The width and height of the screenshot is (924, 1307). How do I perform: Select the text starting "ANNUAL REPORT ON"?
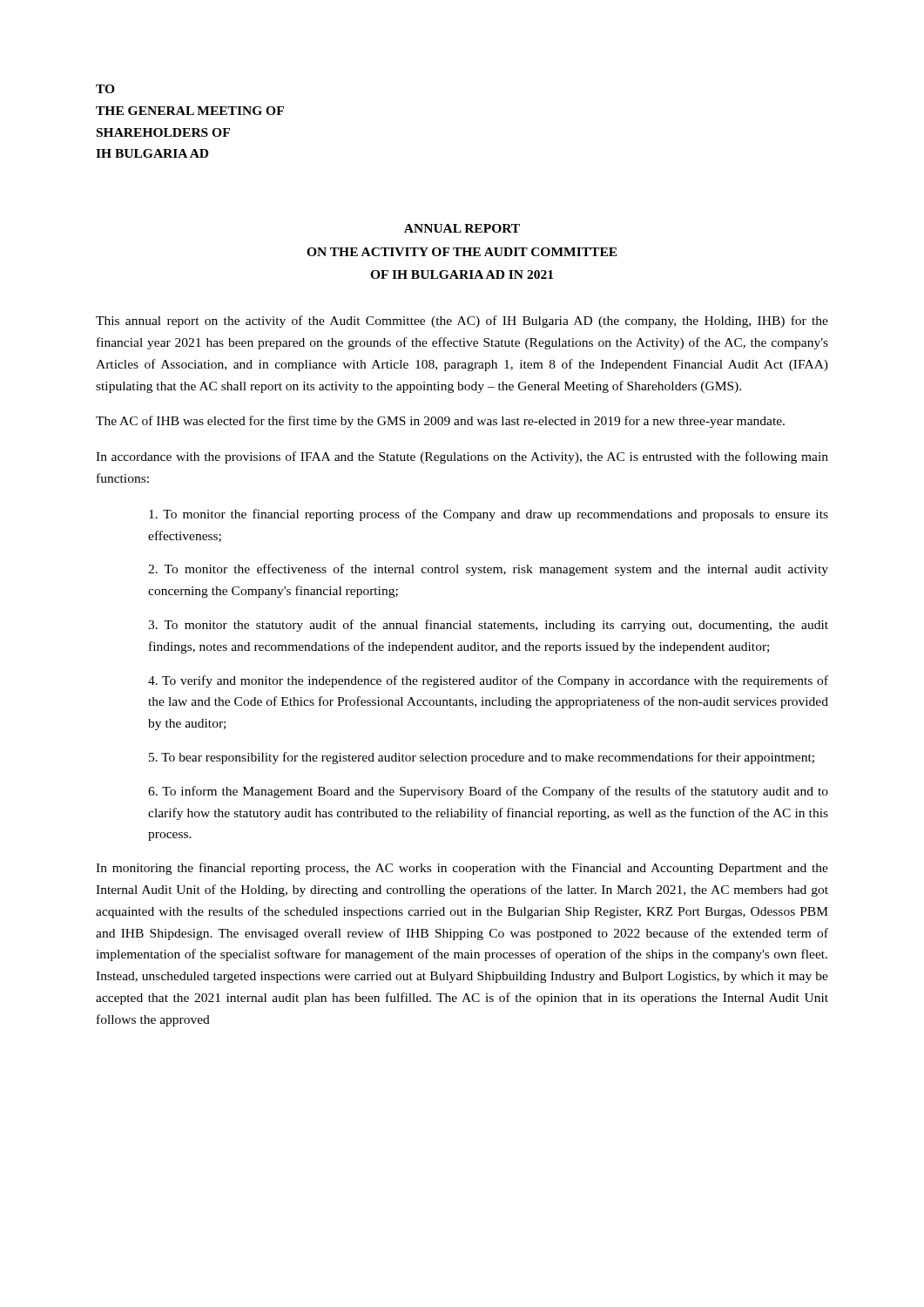[462, 251]
